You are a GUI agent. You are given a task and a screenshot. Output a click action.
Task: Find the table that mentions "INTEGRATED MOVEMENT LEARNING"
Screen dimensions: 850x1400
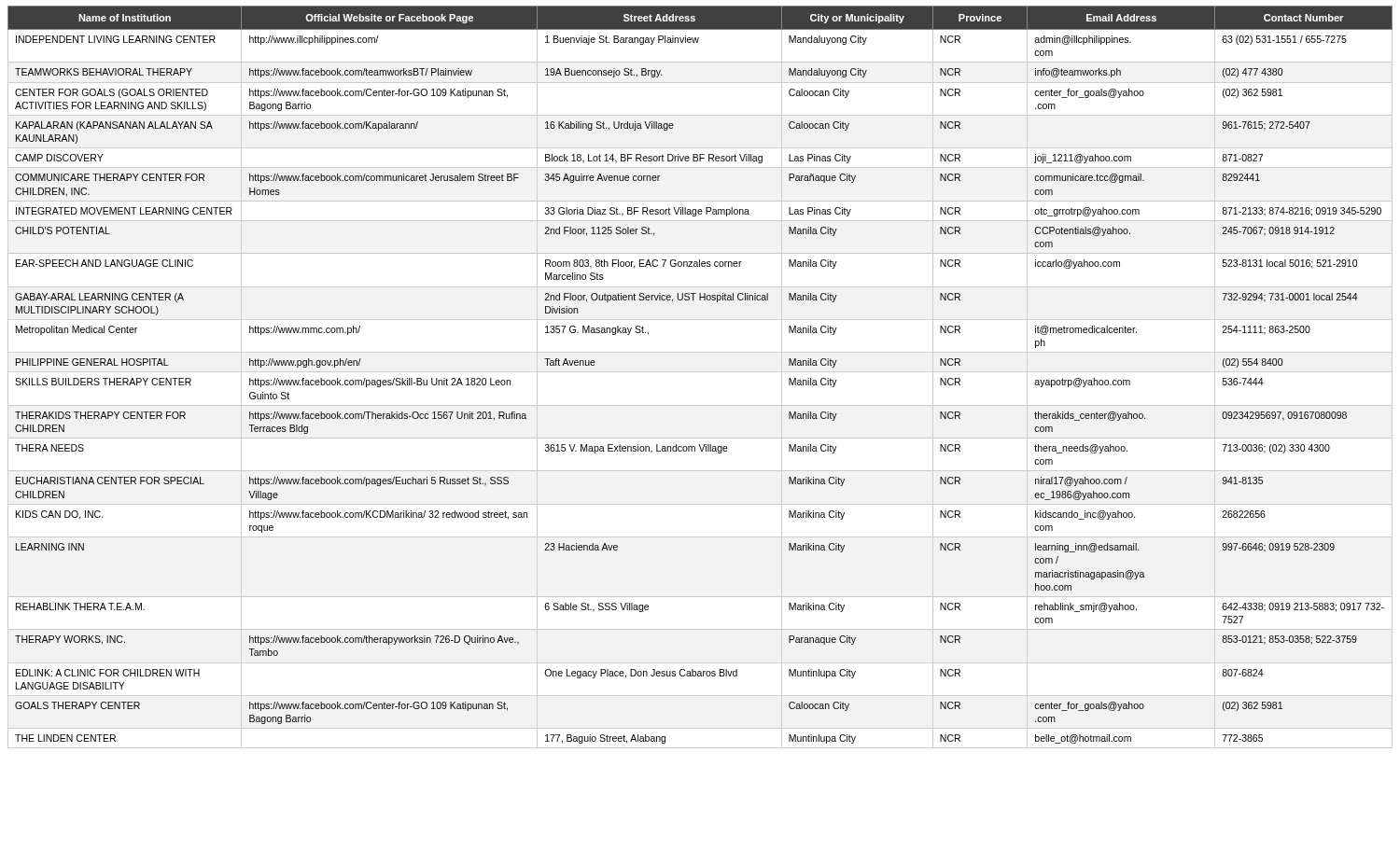pos(700,377)
